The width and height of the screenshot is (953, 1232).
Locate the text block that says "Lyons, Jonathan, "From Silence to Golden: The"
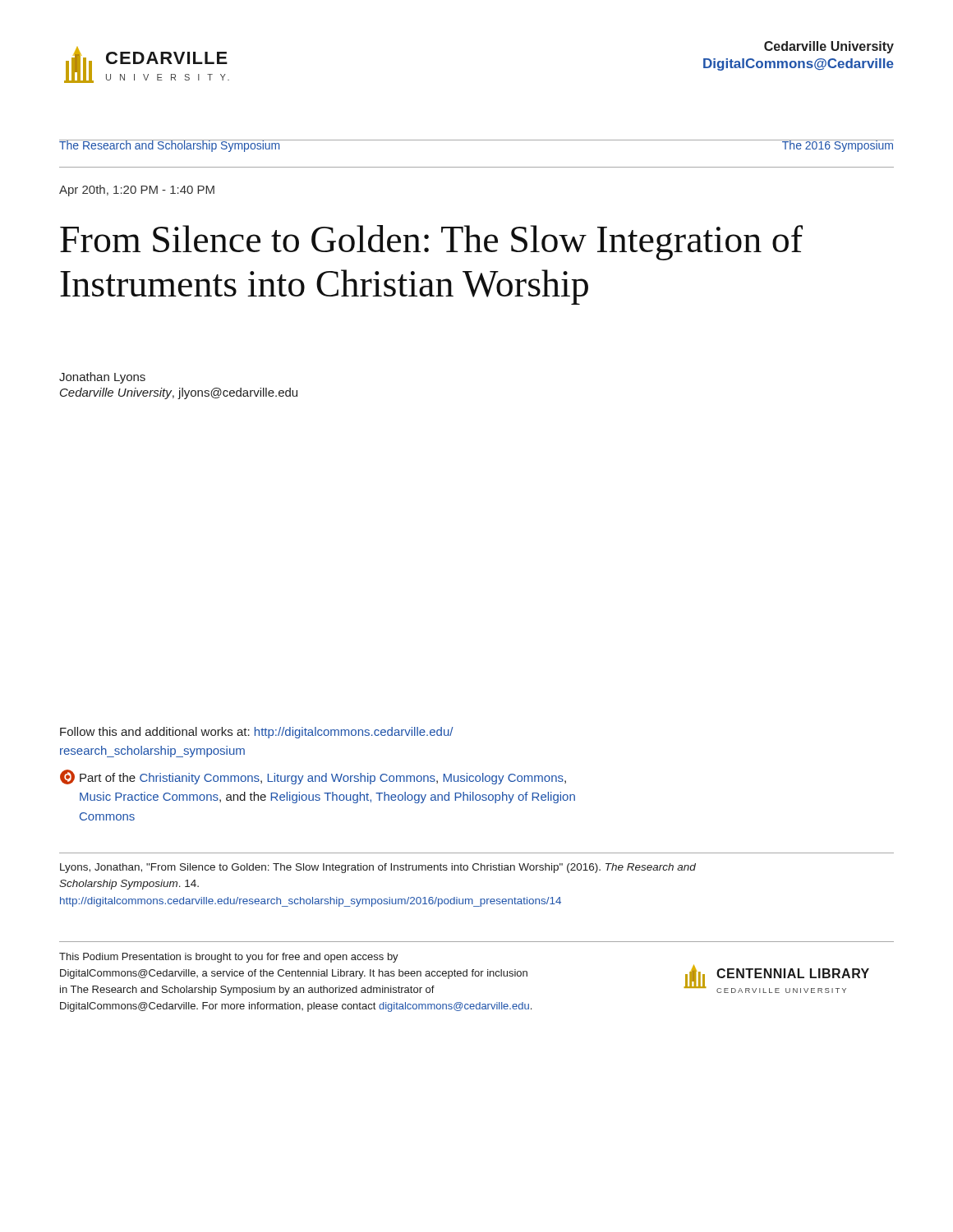[x=378, y=868]
